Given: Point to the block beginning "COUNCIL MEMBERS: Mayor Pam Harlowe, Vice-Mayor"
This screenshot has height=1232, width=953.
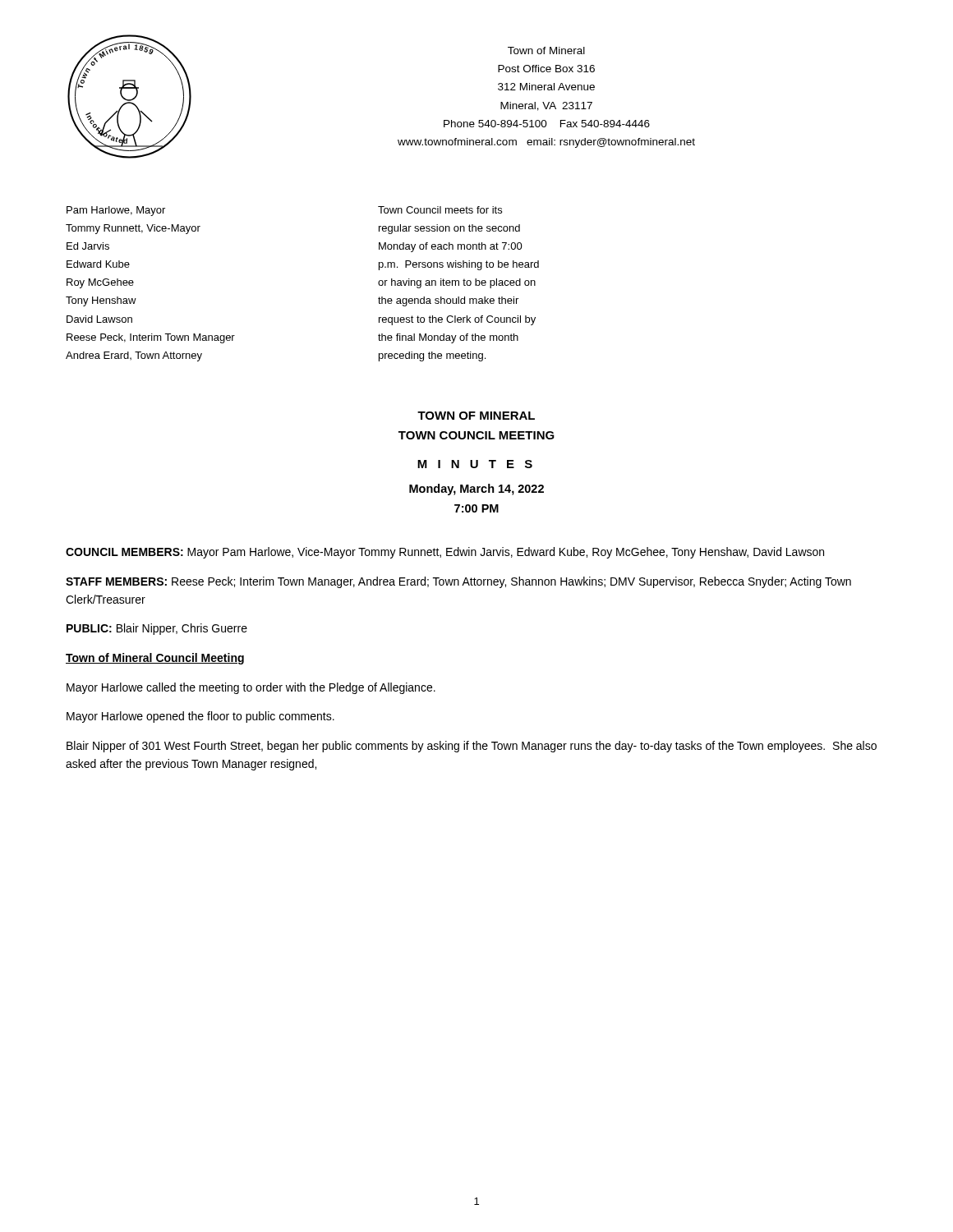Looking at the screenshot, I should [445, 552].
